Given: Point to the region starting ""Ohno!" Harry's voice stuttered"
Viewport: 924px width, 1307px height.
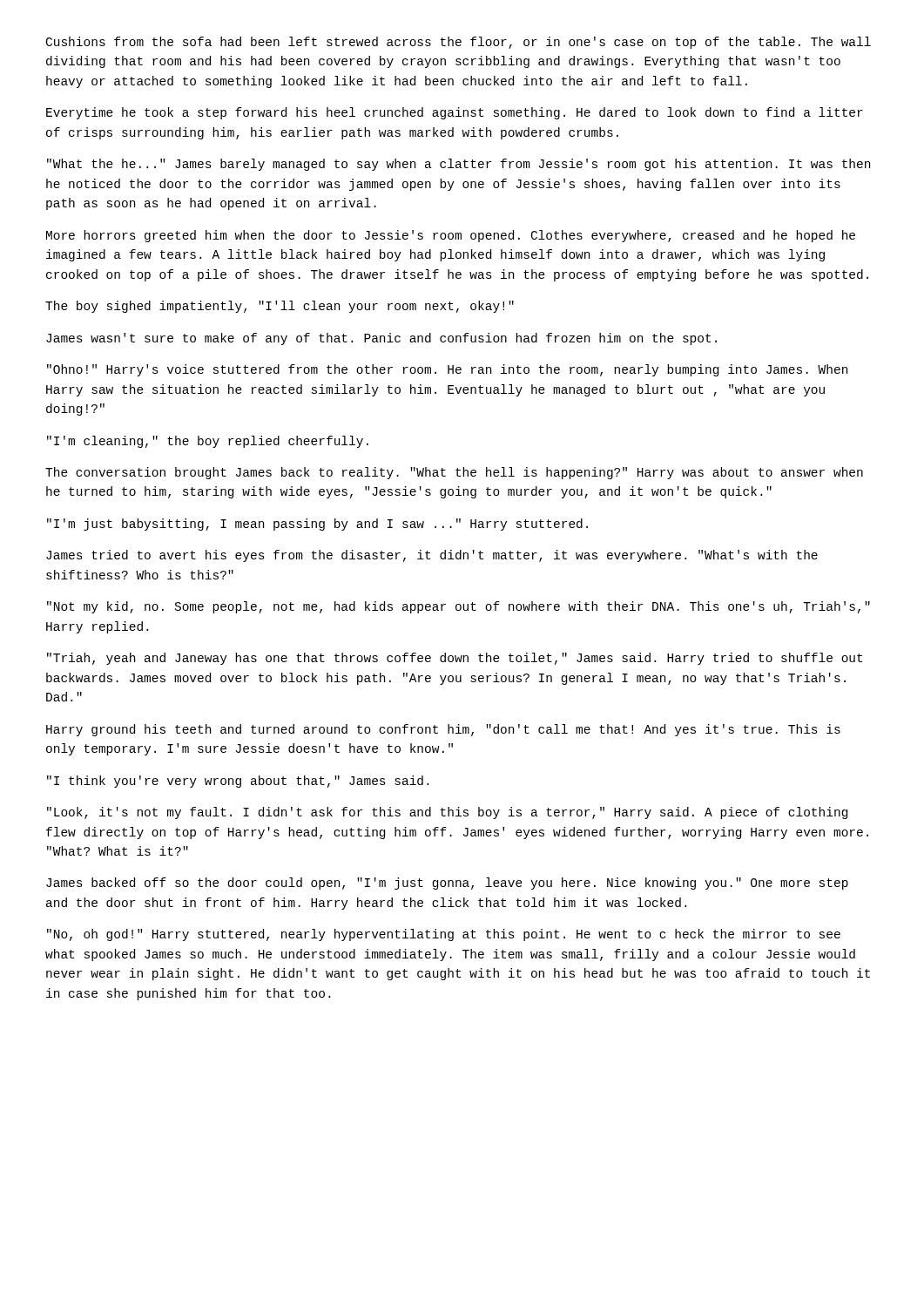Looking at the screenshot, I should point(447,390).
